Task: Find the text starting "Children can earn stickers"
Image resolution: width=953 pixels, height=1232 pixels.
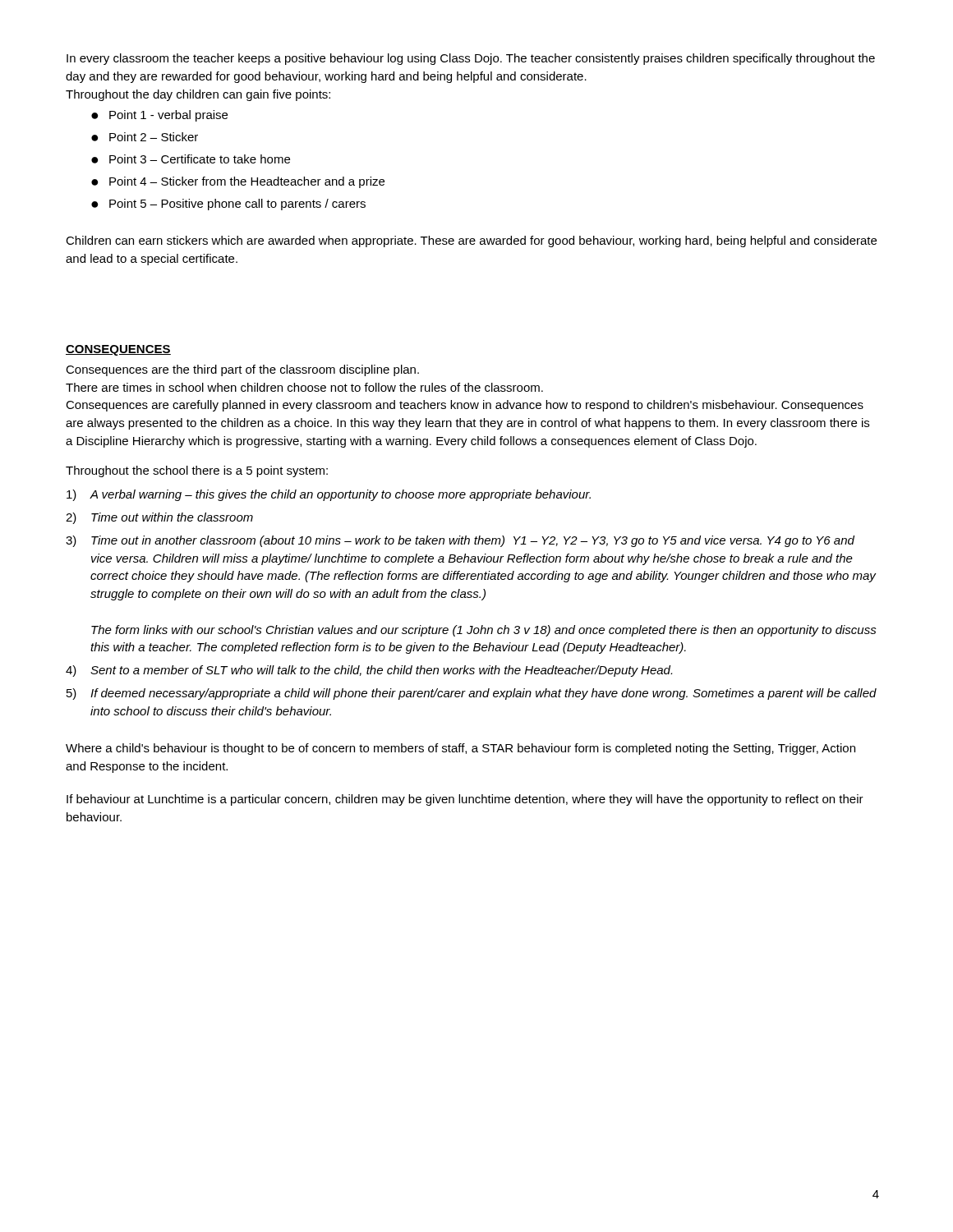Action: coord(471,249)
